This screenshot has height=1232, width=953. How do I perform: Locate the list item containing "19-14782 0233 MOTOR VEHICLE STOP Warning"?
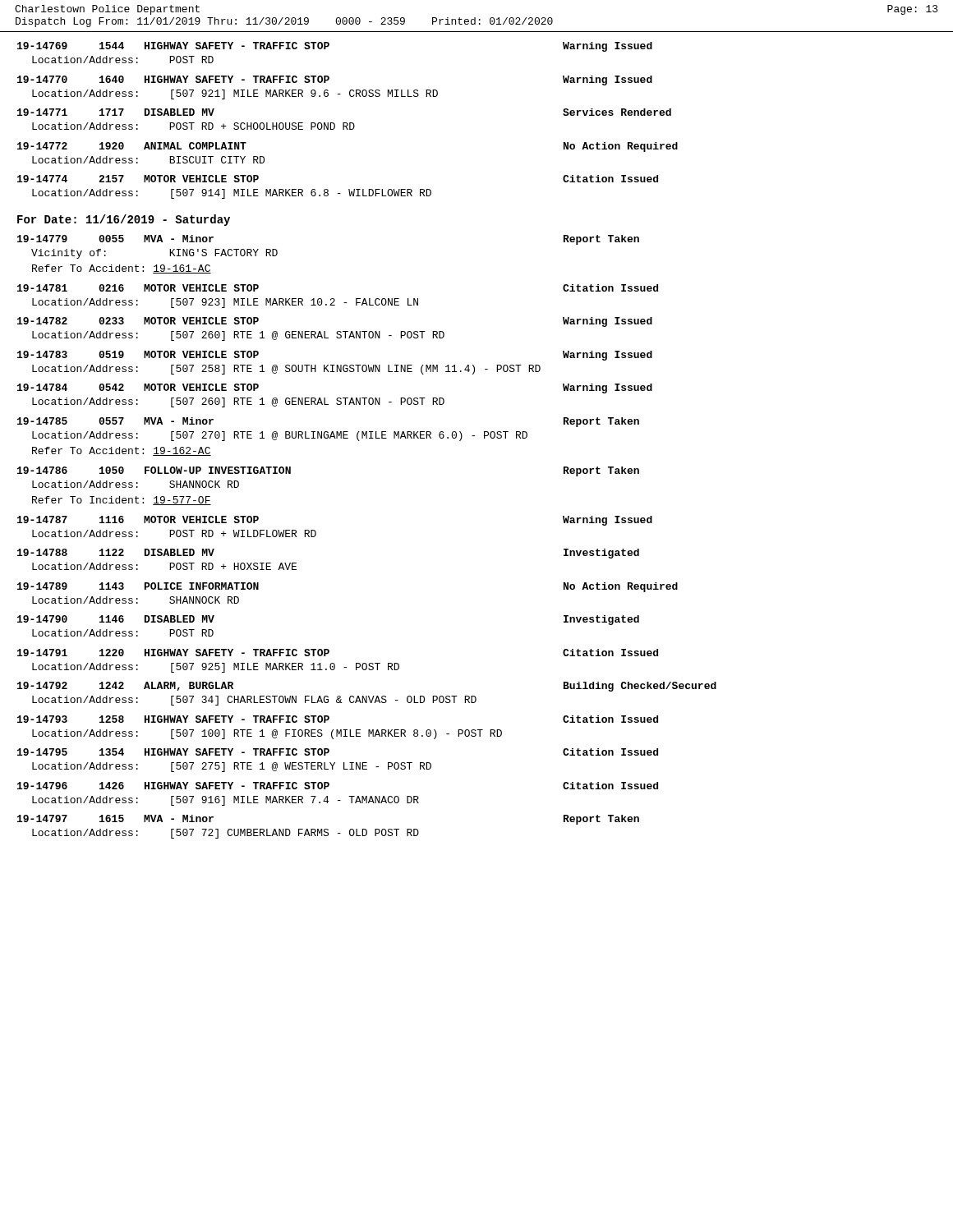pyautogui.click(x=335, y=329)
